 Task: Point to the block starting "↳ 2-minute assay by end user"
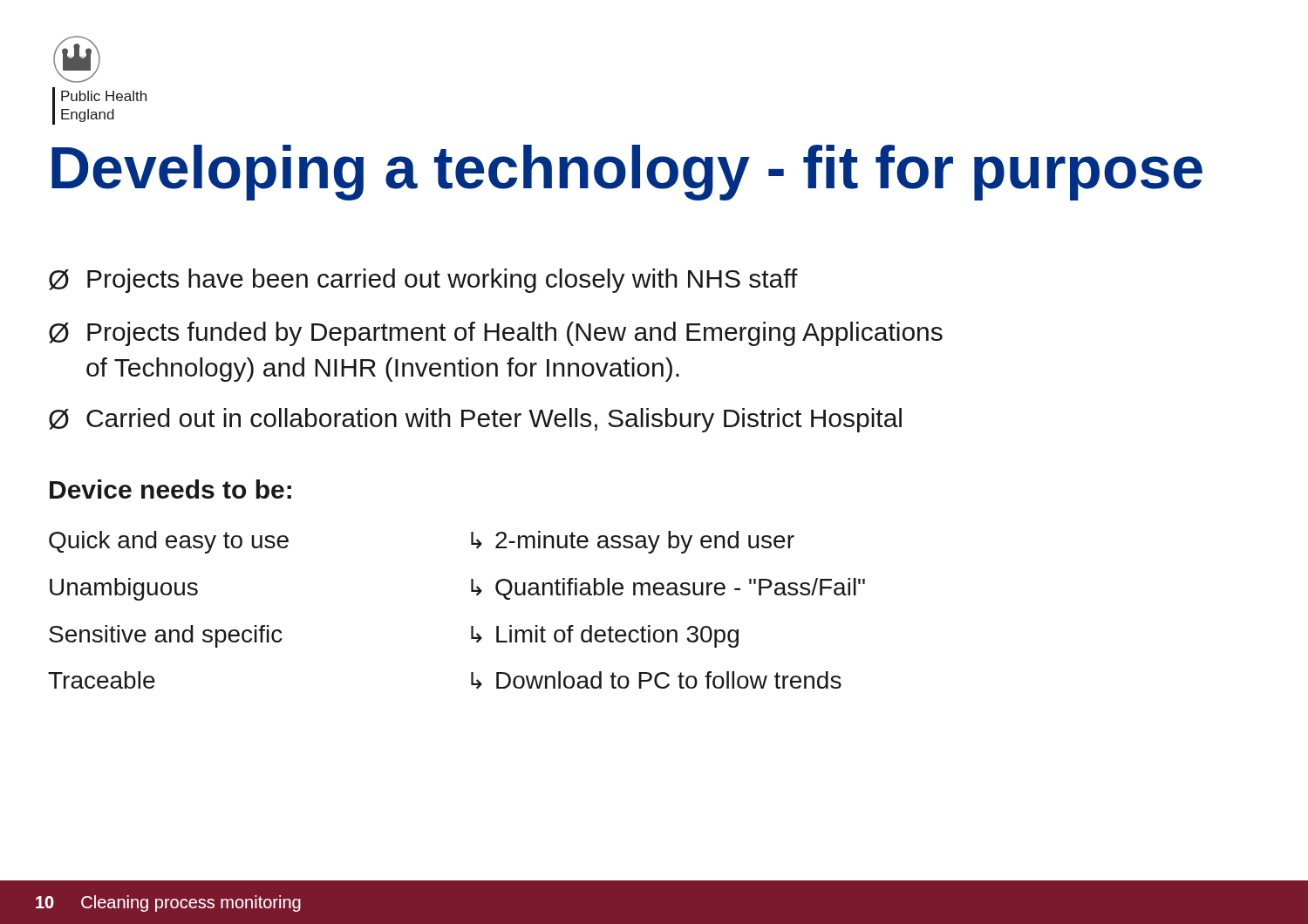click(x=630, y=540)
